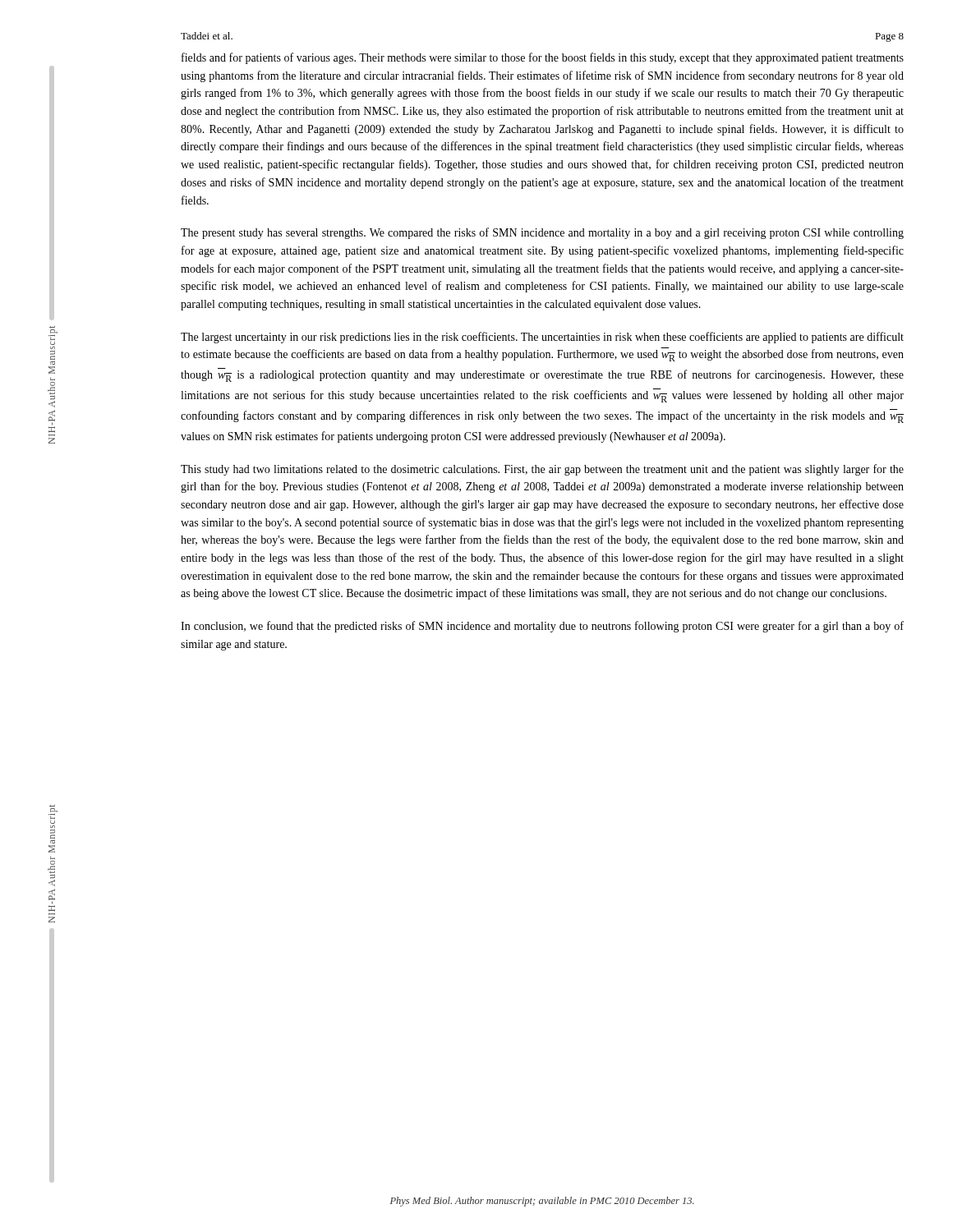The width and height of the screenshot is (953, 1232).
Task: Click the passage that begins "This study had two limitations"
Action: [542, 531]
